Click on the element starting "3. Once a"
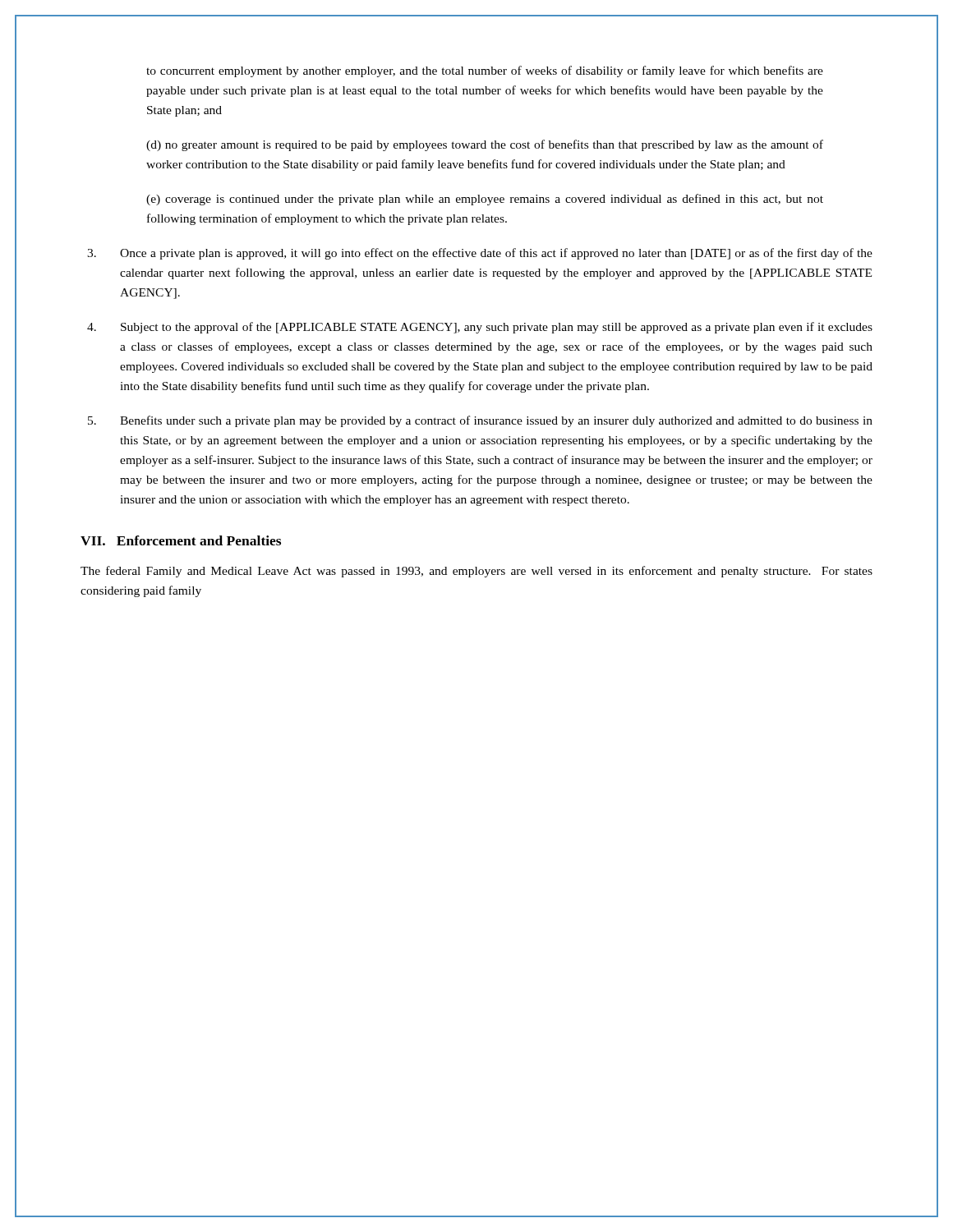Image resolution: width=953 pixels, height=1232 pixels. coord(476,273)
